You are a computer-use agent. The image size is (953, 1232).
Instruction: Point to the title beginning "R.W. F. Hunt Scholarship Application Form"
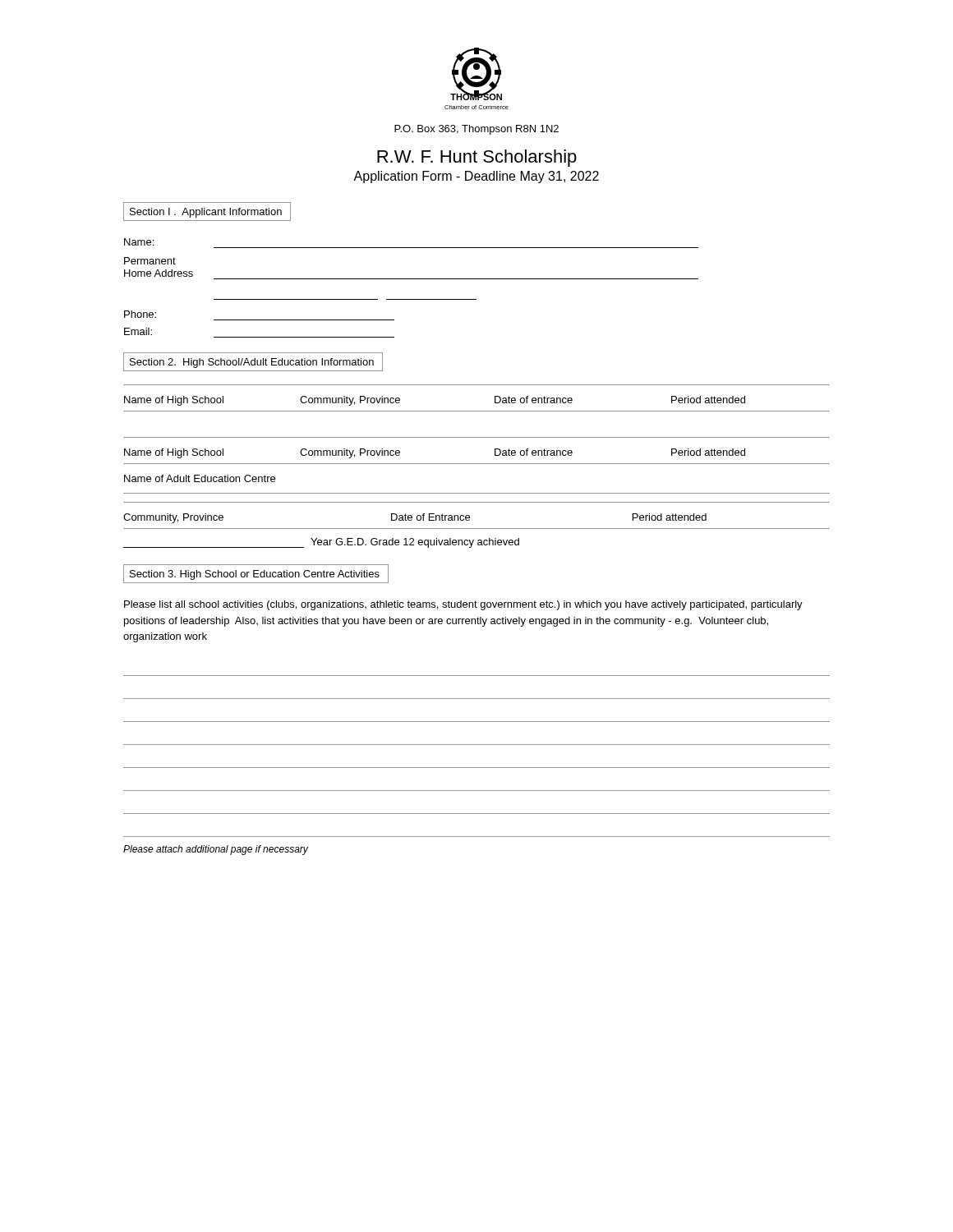[476, 165]
